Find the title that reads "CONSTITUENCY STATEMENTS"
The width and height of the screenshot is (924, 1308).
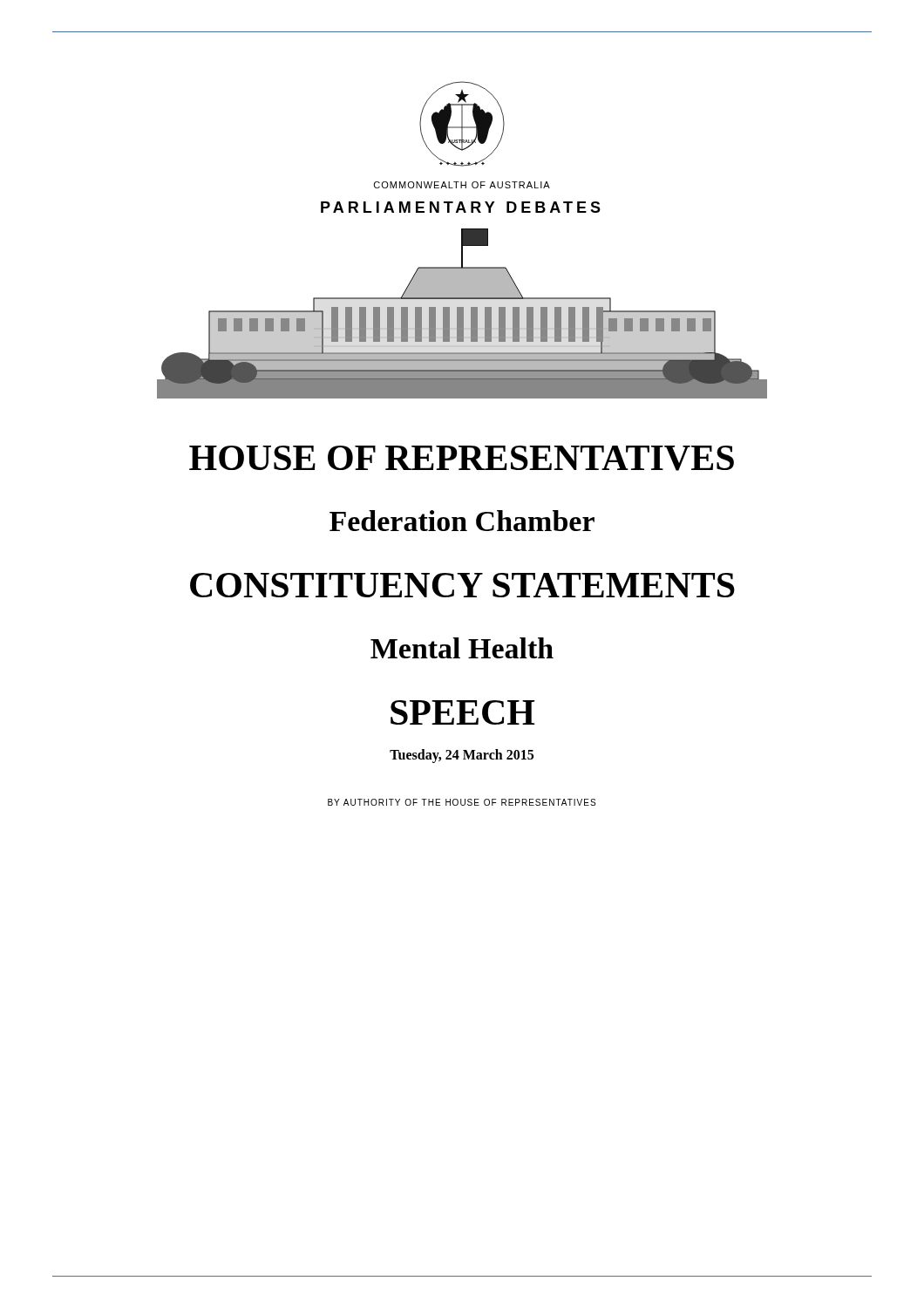point(462,585)
